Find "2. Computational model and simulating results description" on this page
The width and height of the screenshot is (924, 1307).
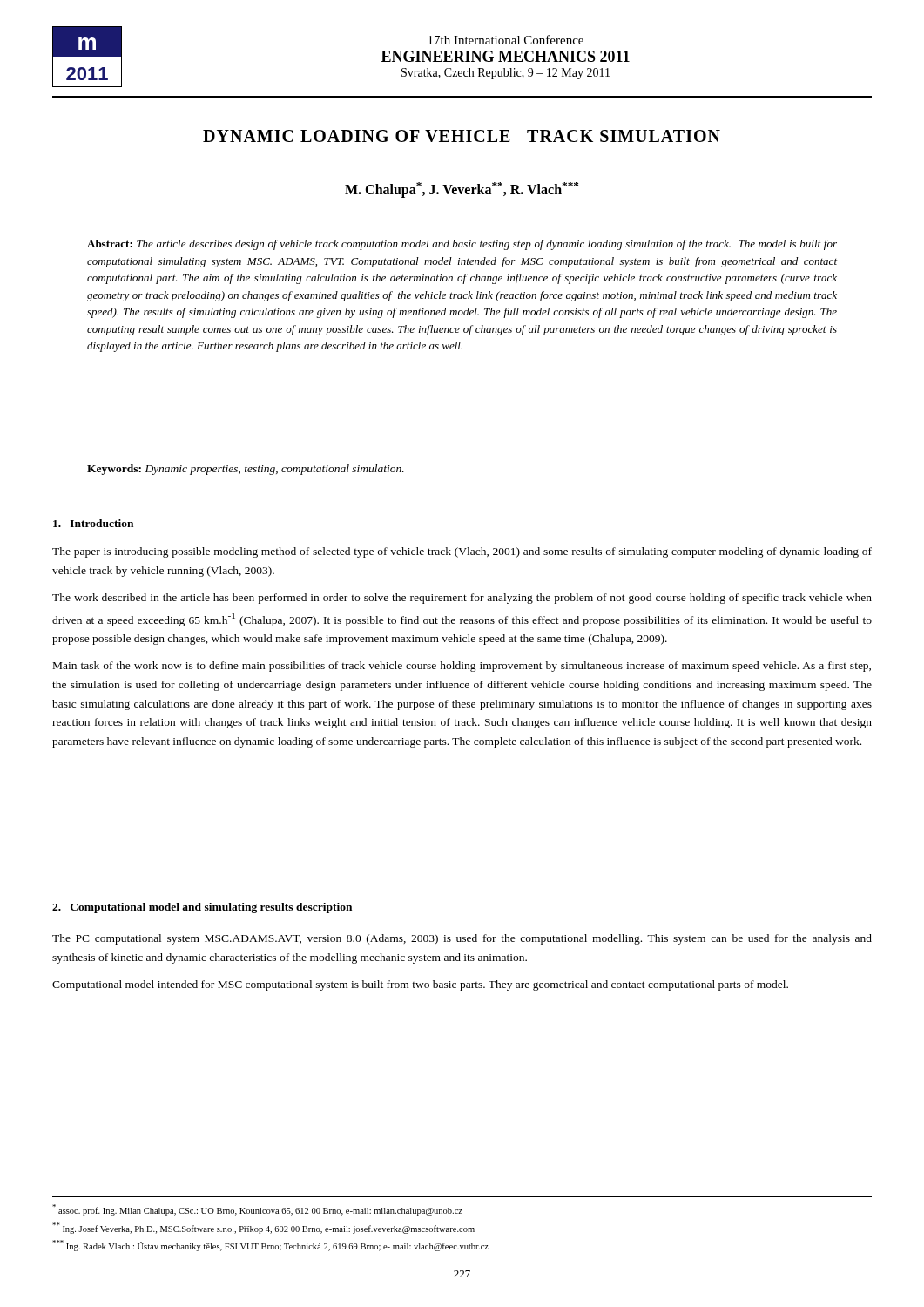click(x=202, y=908)
